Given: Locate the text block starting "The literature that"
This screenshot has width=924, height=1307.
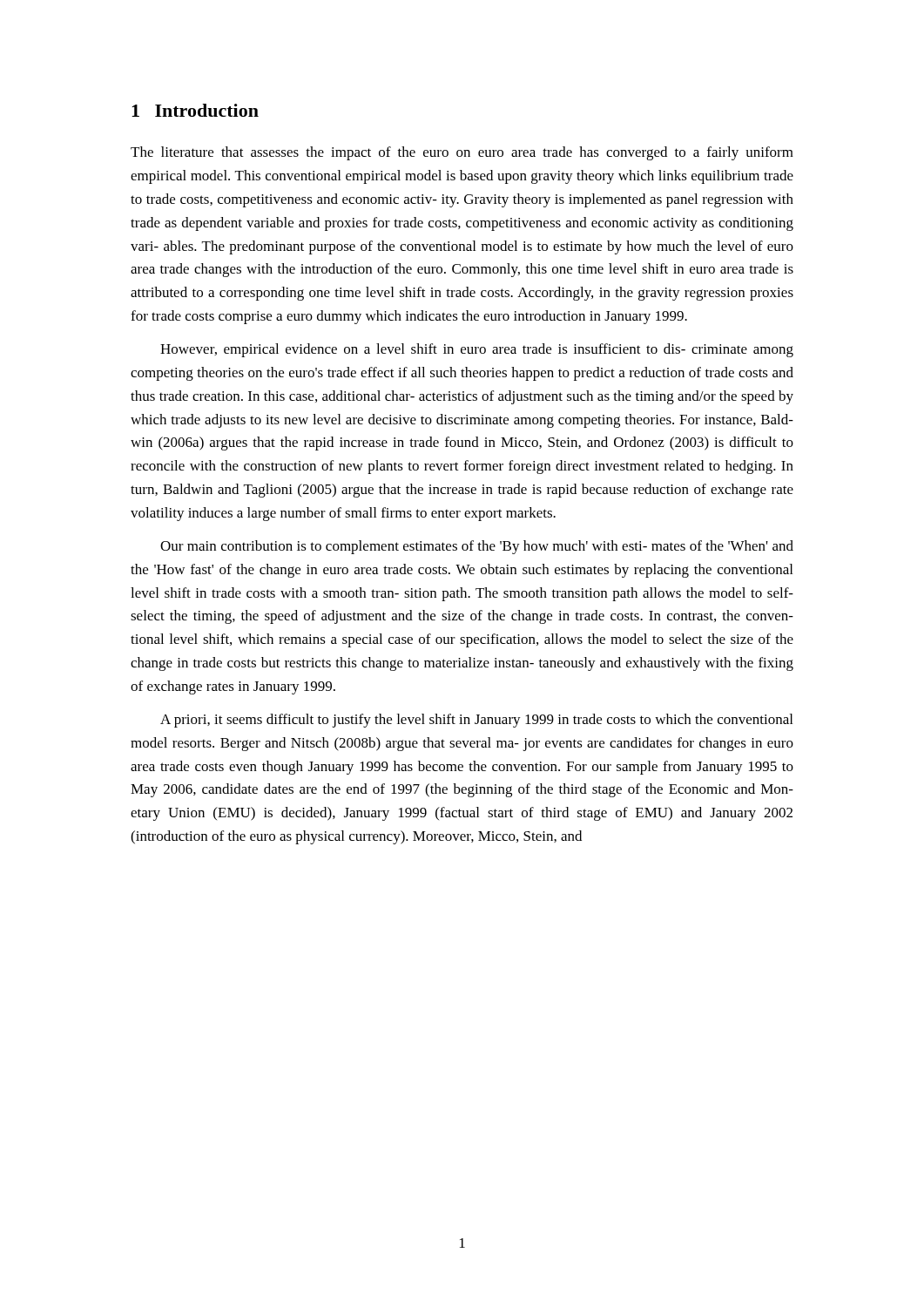Looking at the screenshot, I should click(x=462, y=495).
